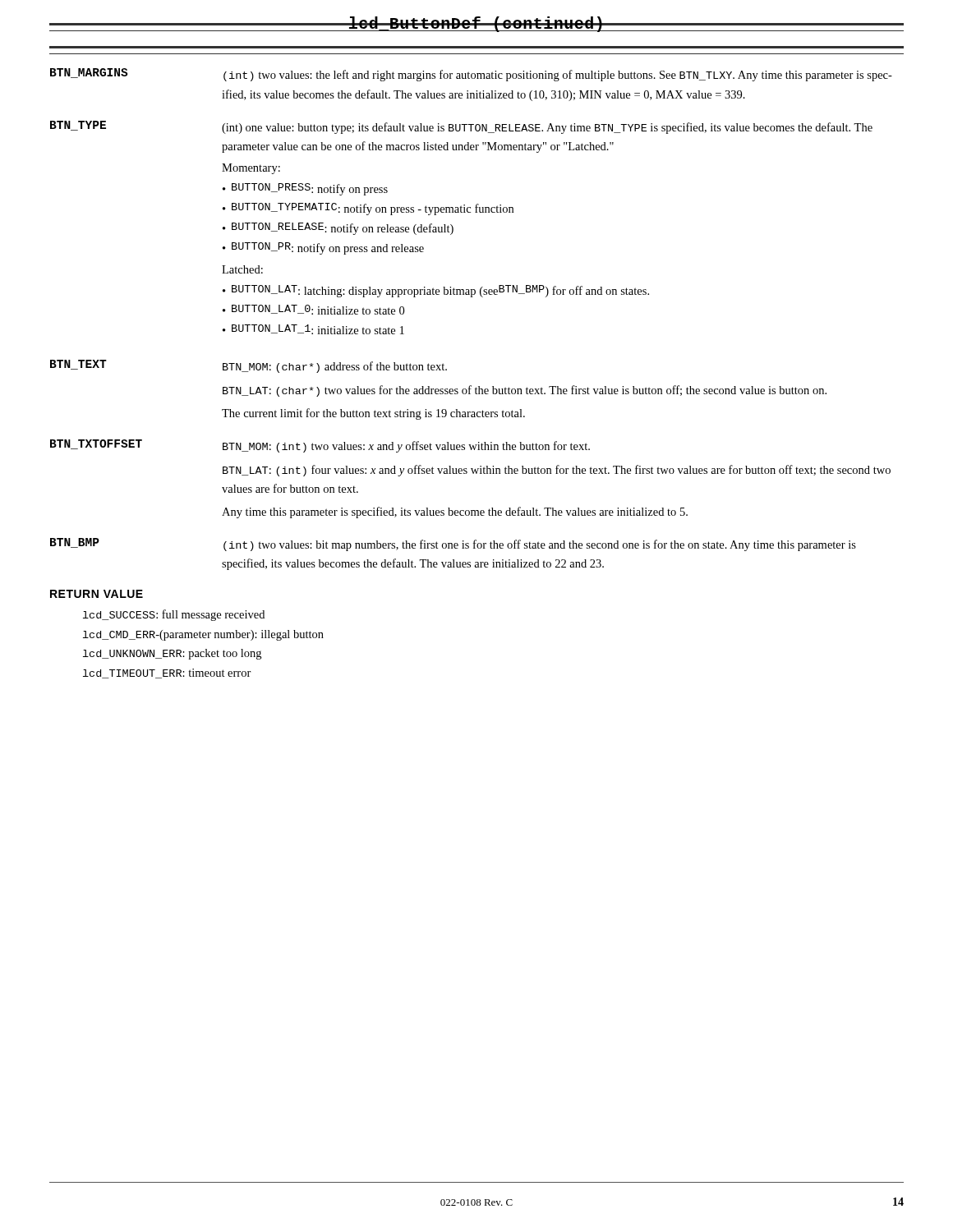Where does it say "lcd_TIMEOUT_ERR: timeout error"?
Screen dimensions: 1232x953
point(166,673)
